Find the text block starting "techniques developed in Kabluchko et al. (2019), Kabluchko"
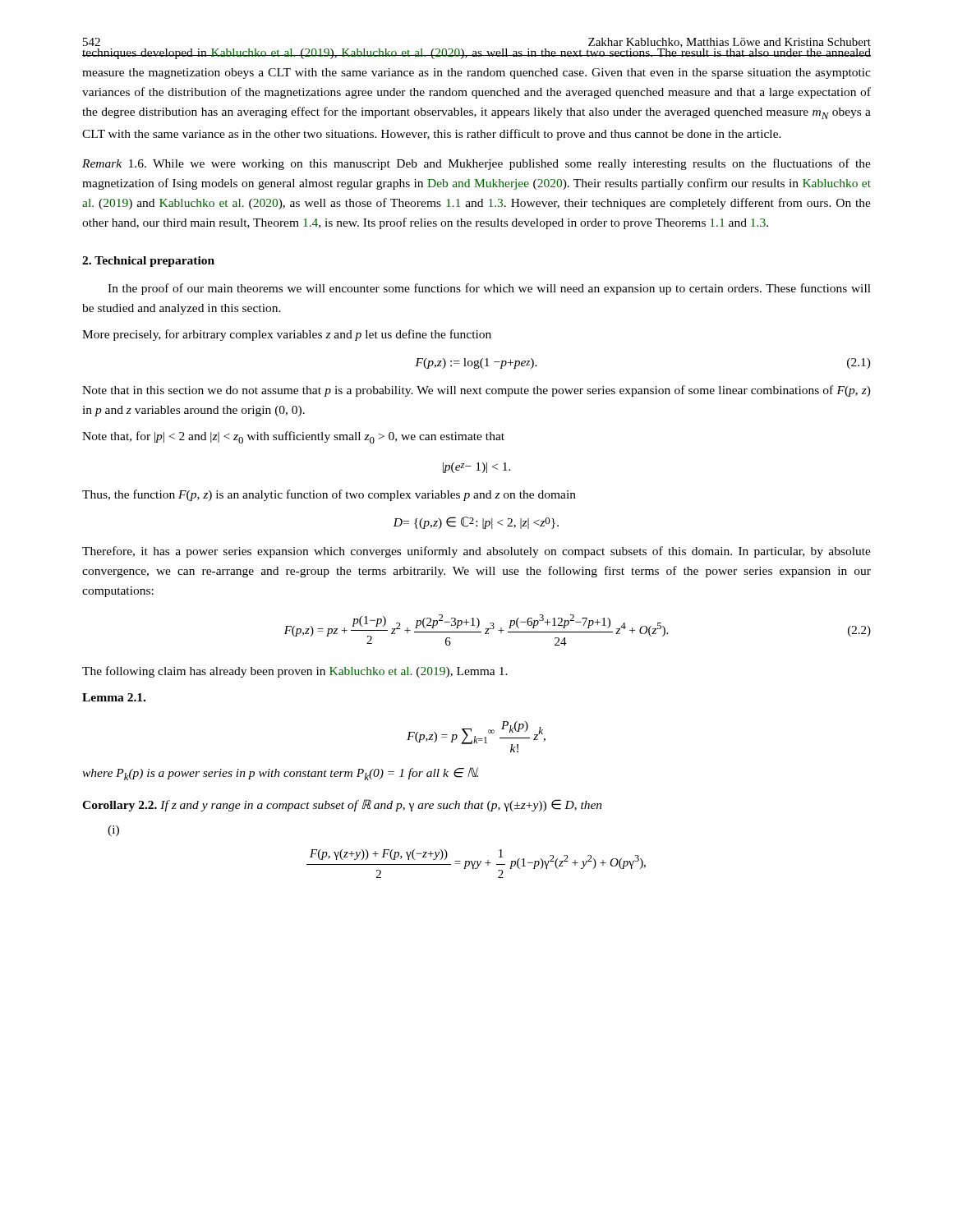 click(x=476, y=93)
